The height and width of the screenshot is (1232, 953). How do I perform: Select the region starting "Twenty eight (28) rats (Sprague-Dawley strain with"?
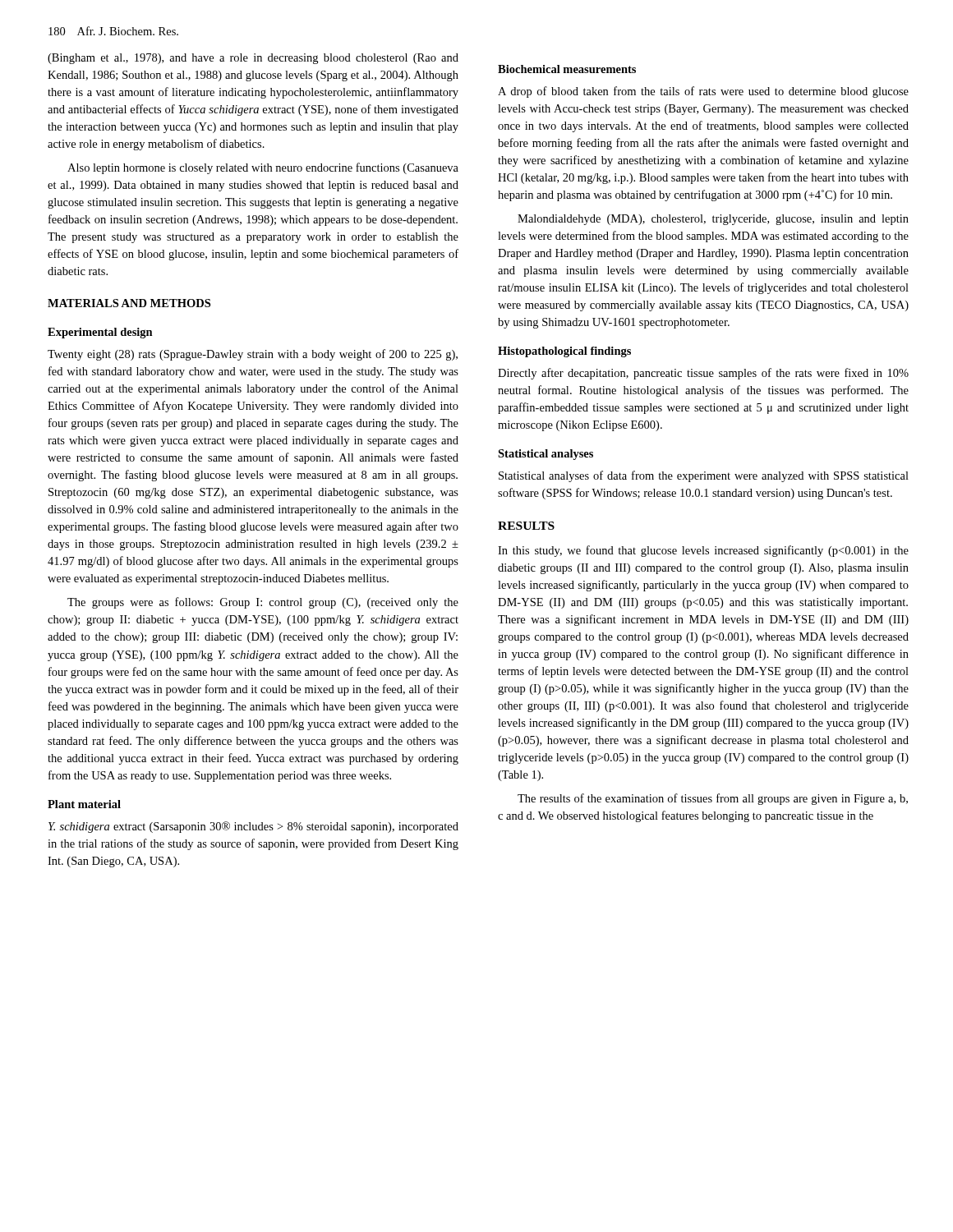(253, 467)
